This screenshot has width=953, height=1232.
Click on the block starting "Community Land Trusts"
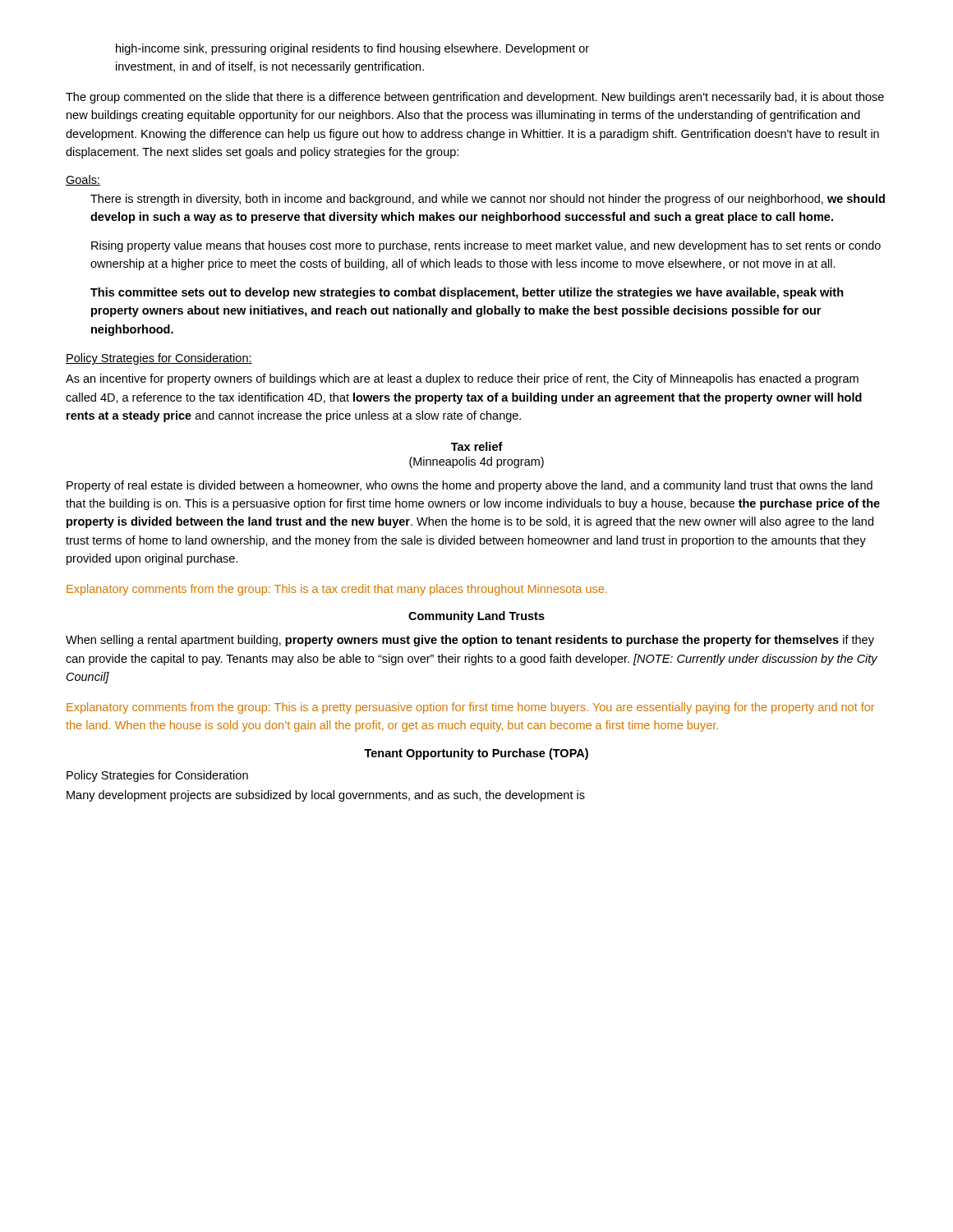pyautogui.click(x=476, y=616)
